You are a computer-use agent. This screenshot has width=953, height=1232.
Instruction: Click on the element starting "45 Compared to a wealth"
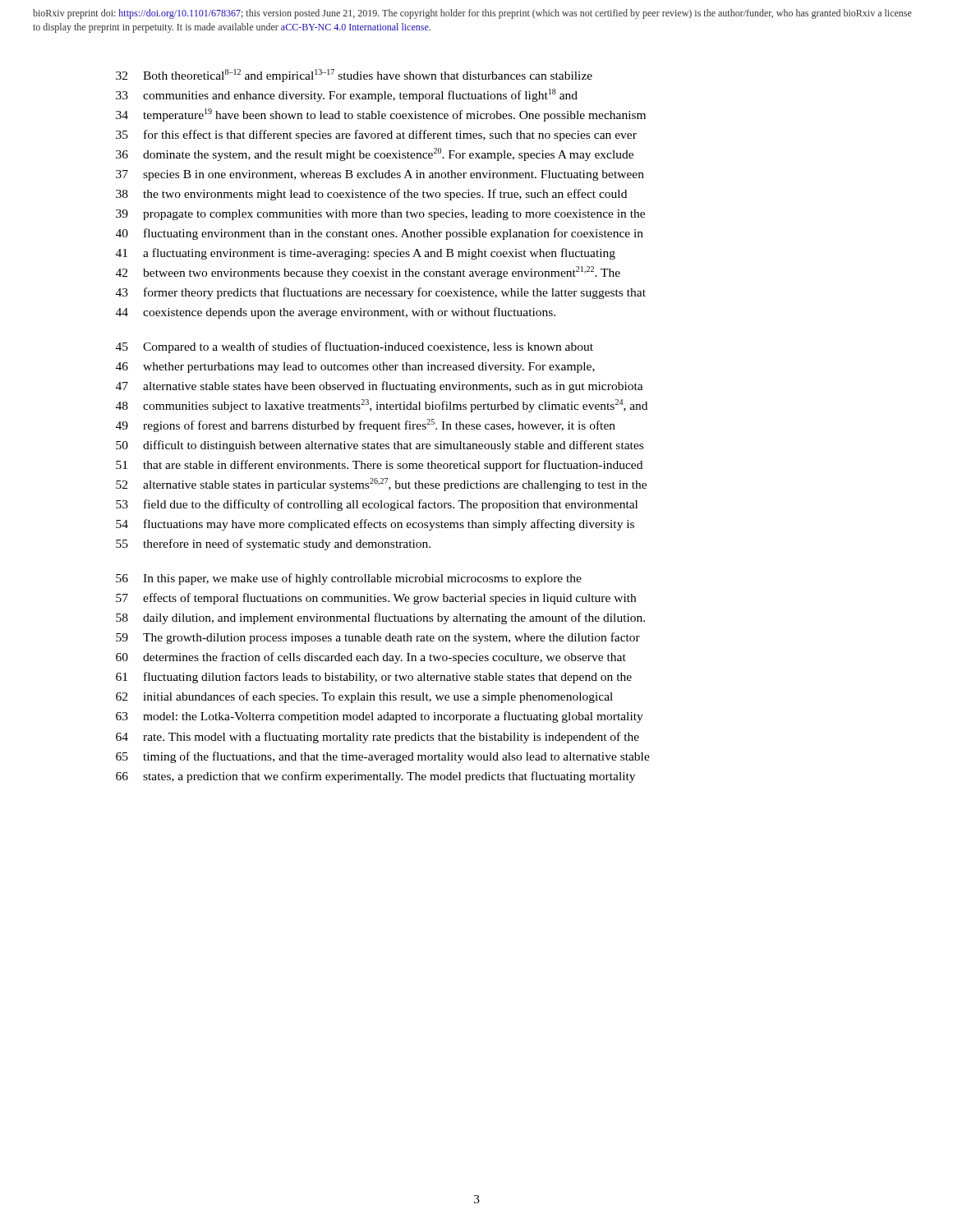(x=493, y=445)
